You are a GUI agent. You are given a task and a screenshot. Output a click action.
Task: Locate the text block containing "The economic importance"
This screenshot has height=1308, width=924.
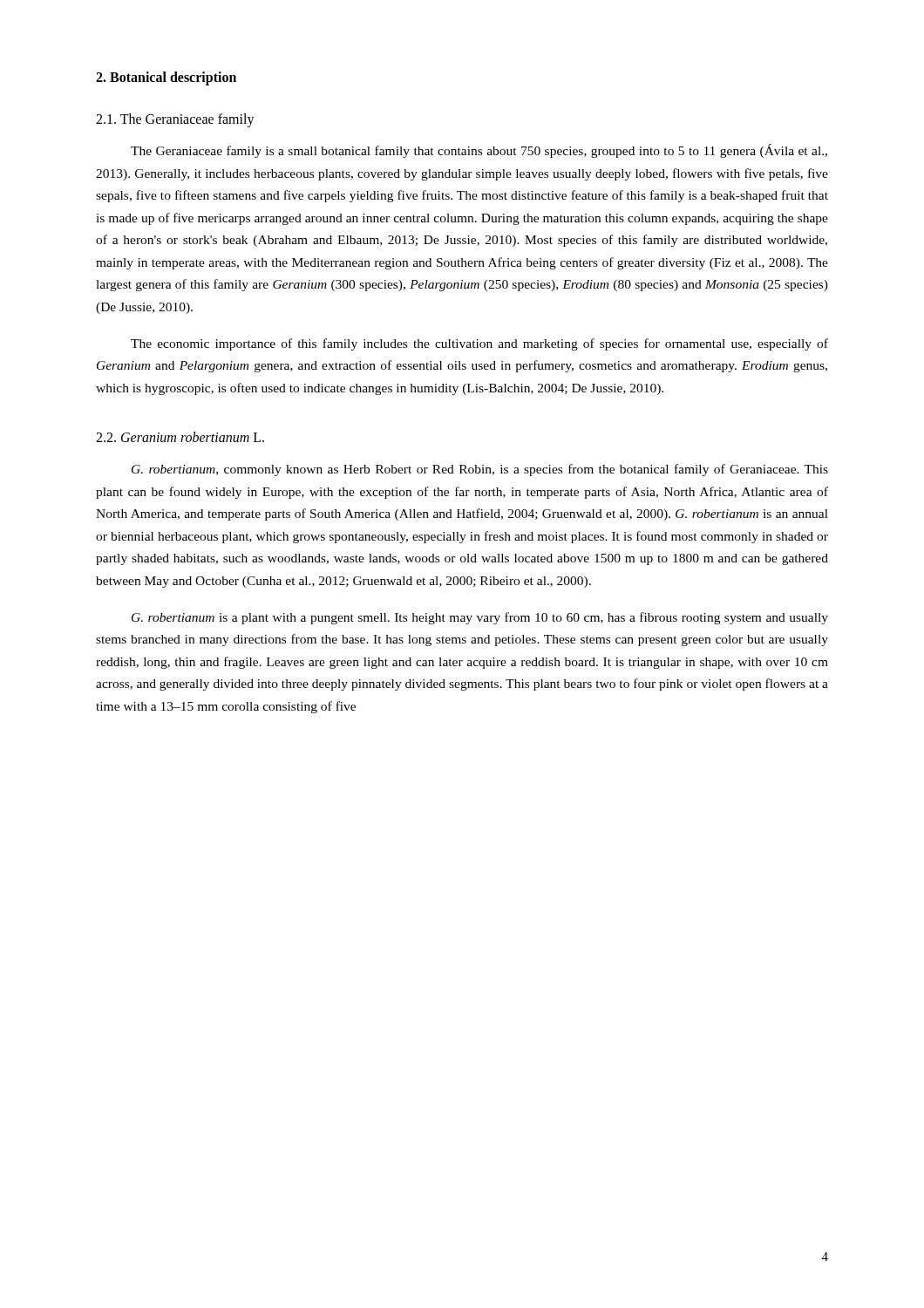(462, 365)
